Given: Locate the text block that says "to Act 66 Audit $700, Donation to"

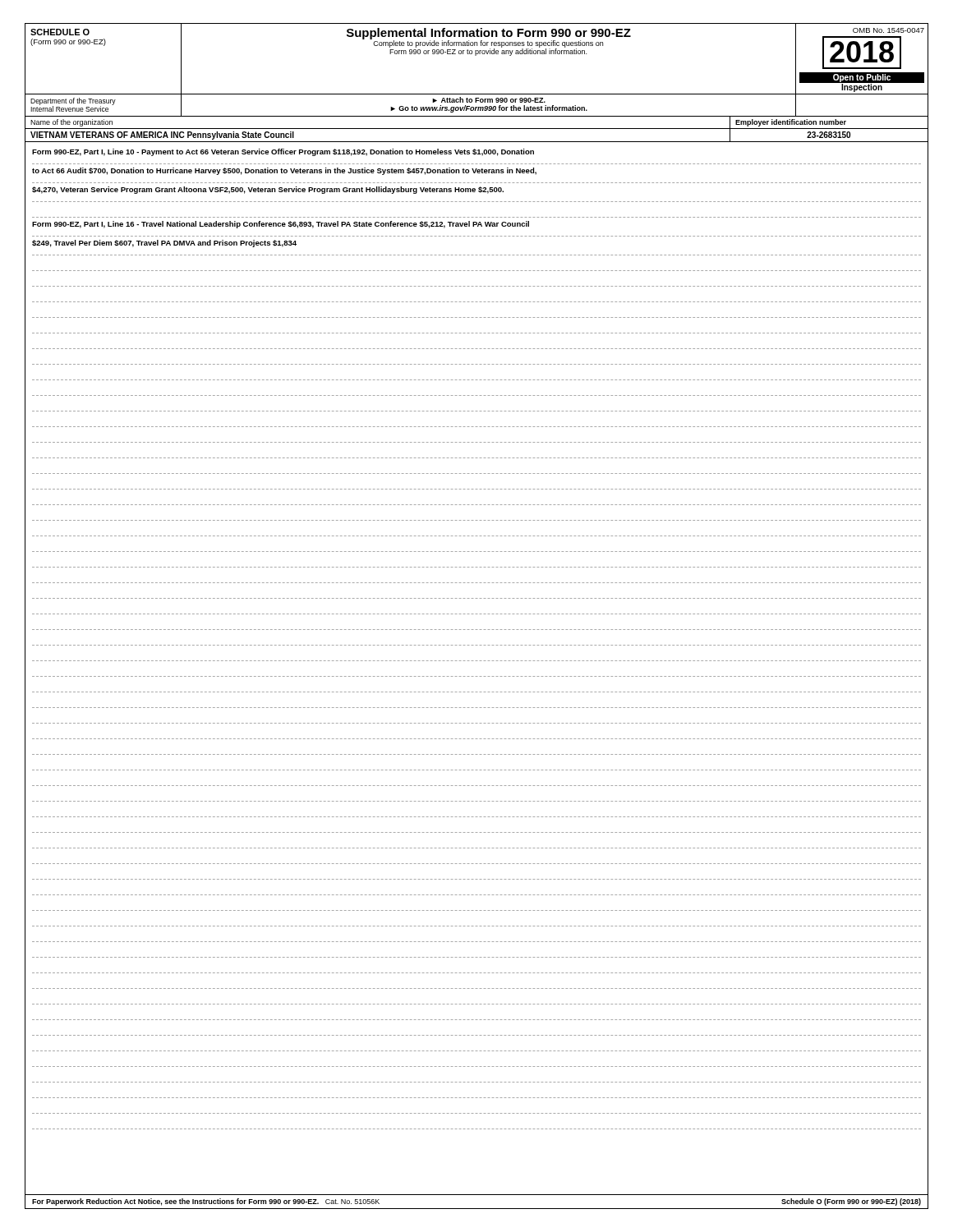Looking at the screenshot, I should 284,170.
